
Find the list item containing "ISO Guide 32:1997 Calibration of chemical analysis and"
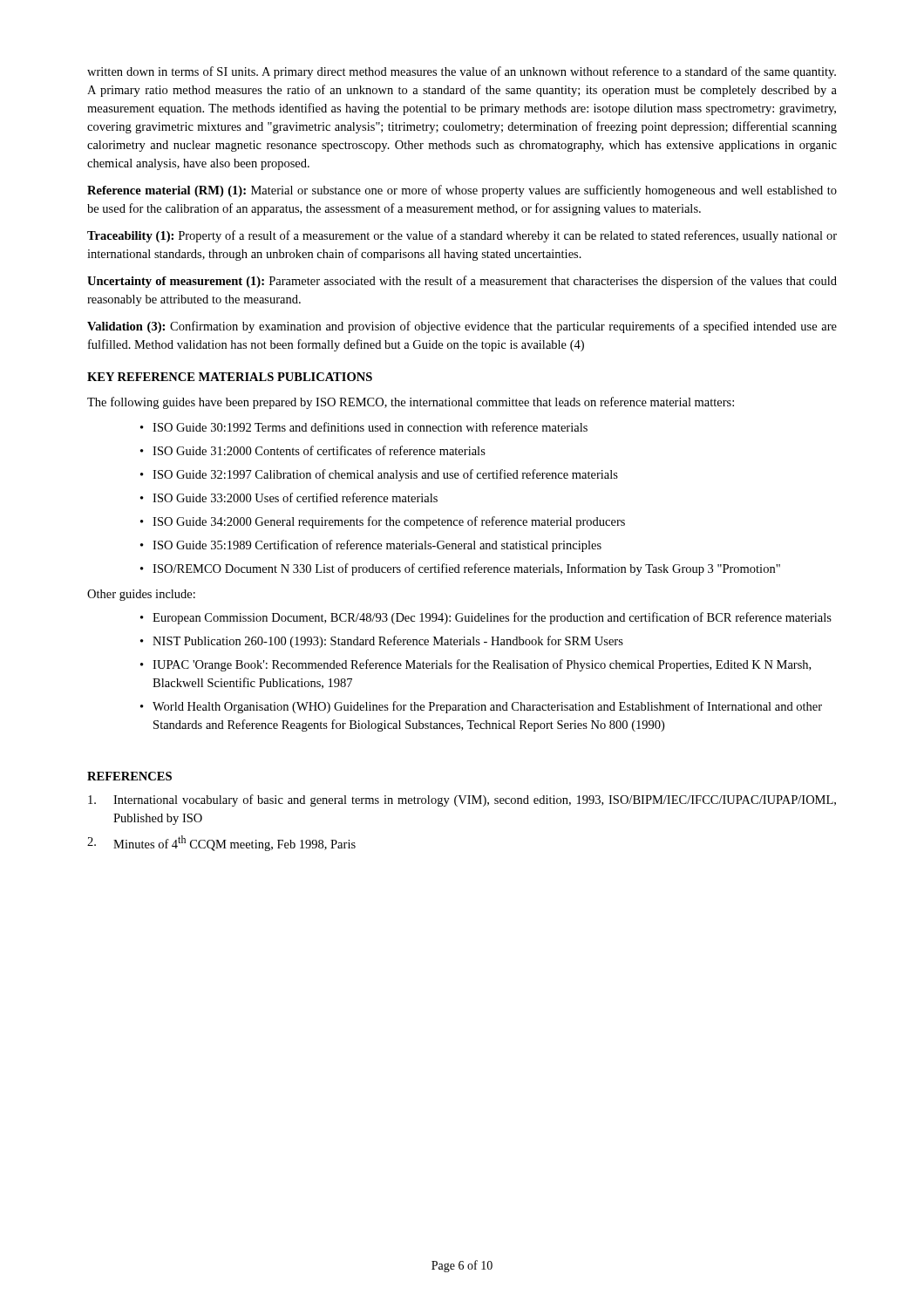pyautogui.click(x=495, y=475)
